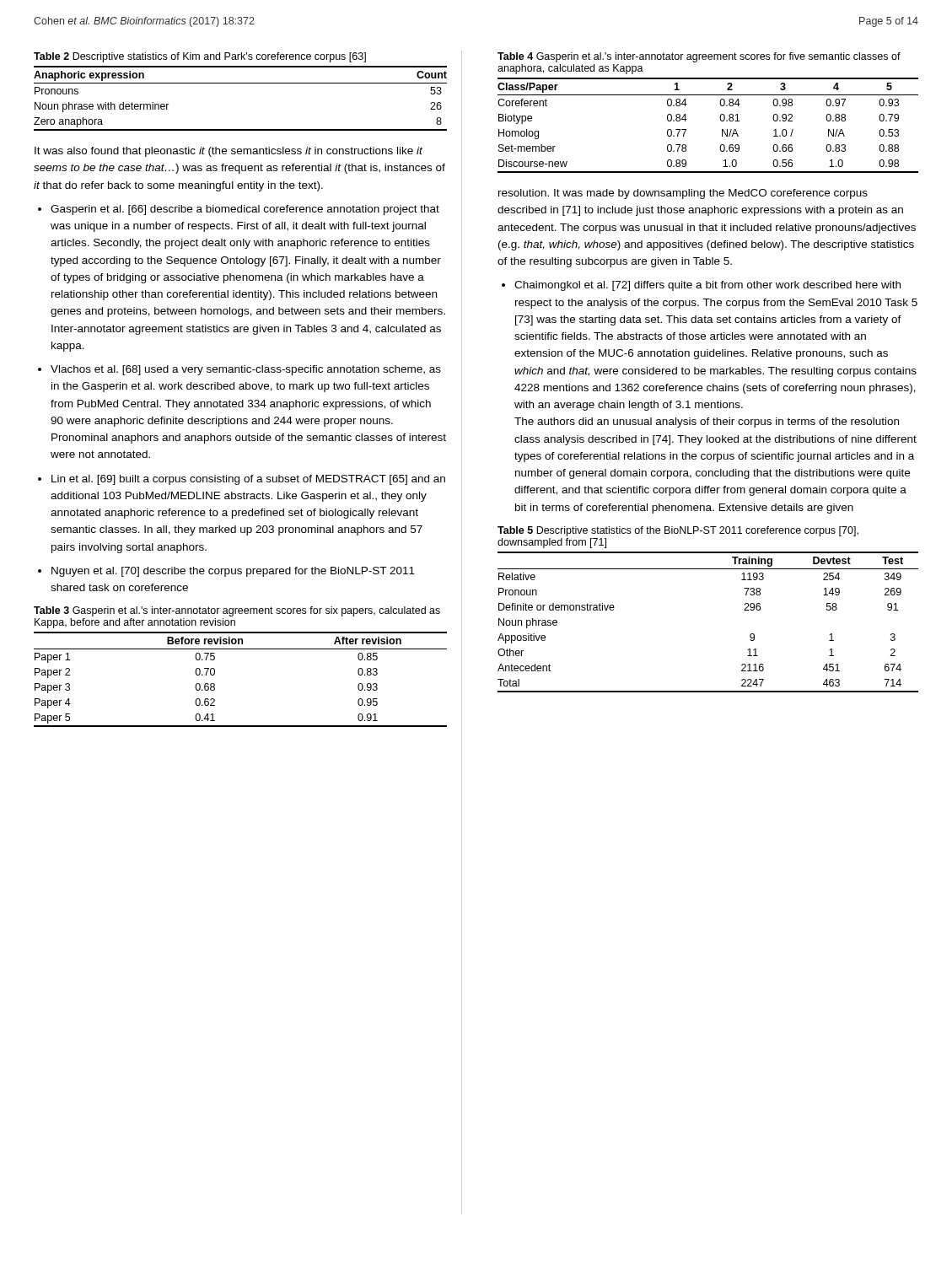Locate the text starting "Vlachos et al. [68] used a"
The image size is (952, 1265).
click(248, 412)
